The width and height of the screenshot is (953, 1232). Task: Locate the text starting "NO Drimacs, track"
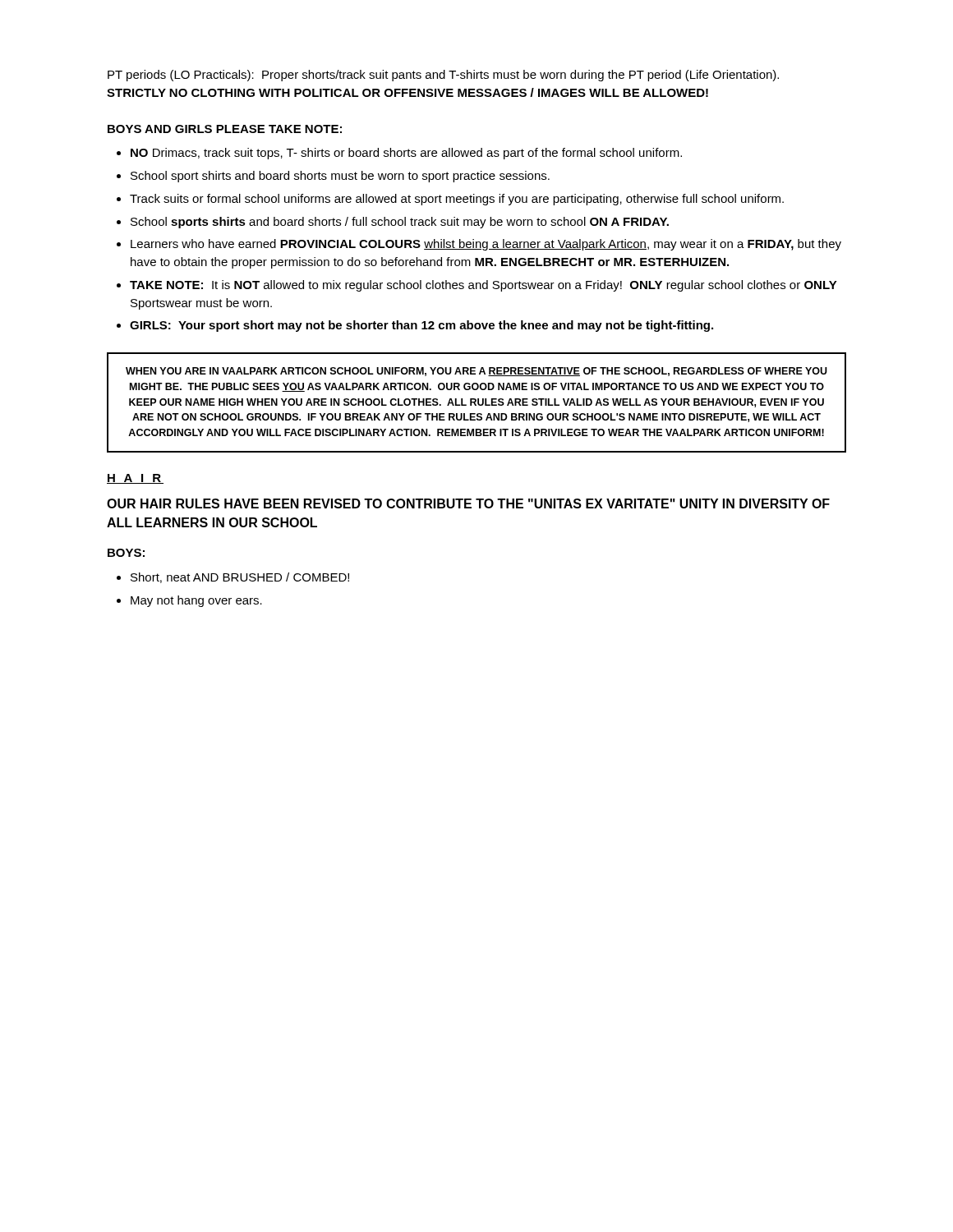tap(406, 153)
